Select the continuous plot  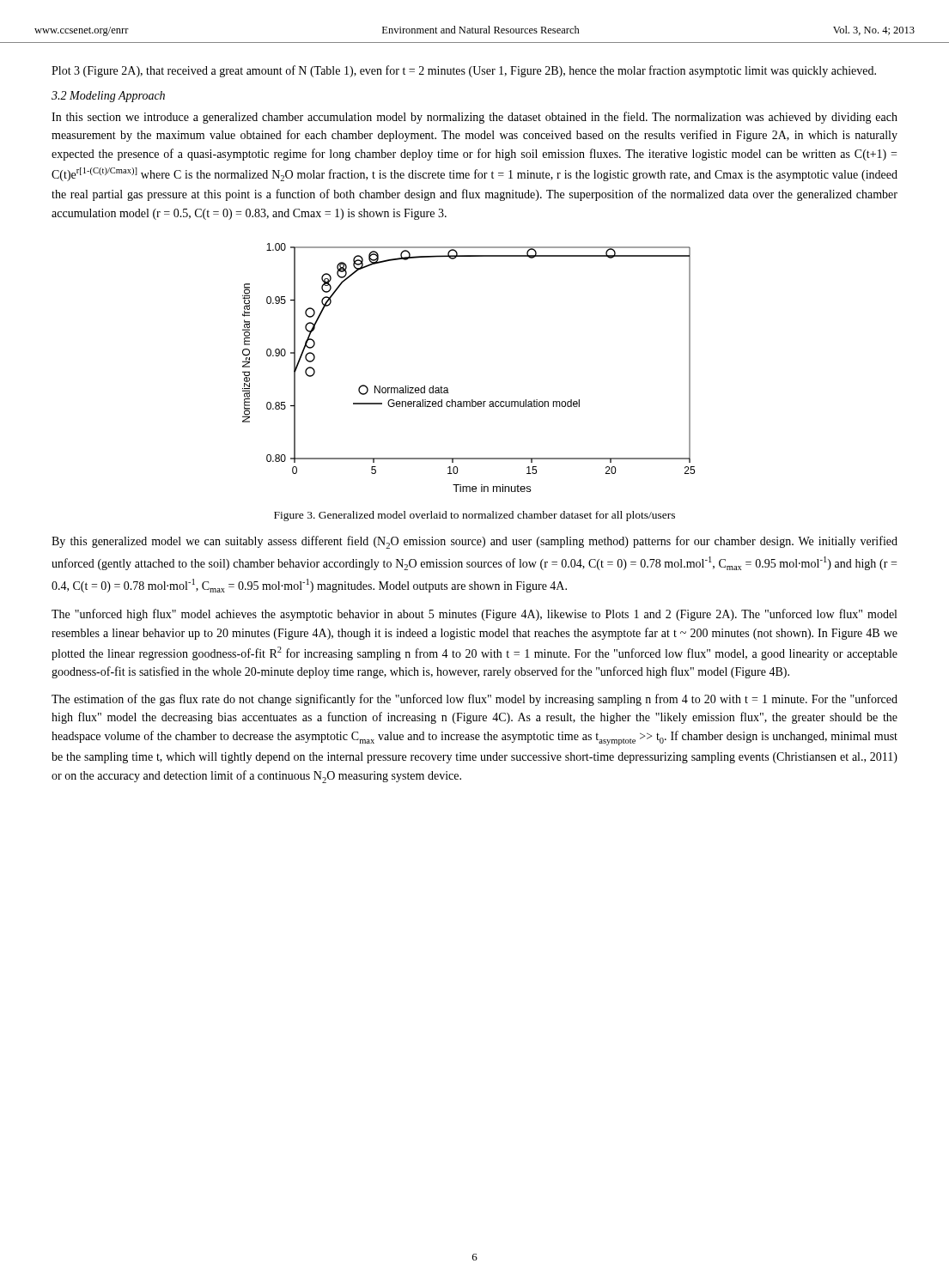474,370
